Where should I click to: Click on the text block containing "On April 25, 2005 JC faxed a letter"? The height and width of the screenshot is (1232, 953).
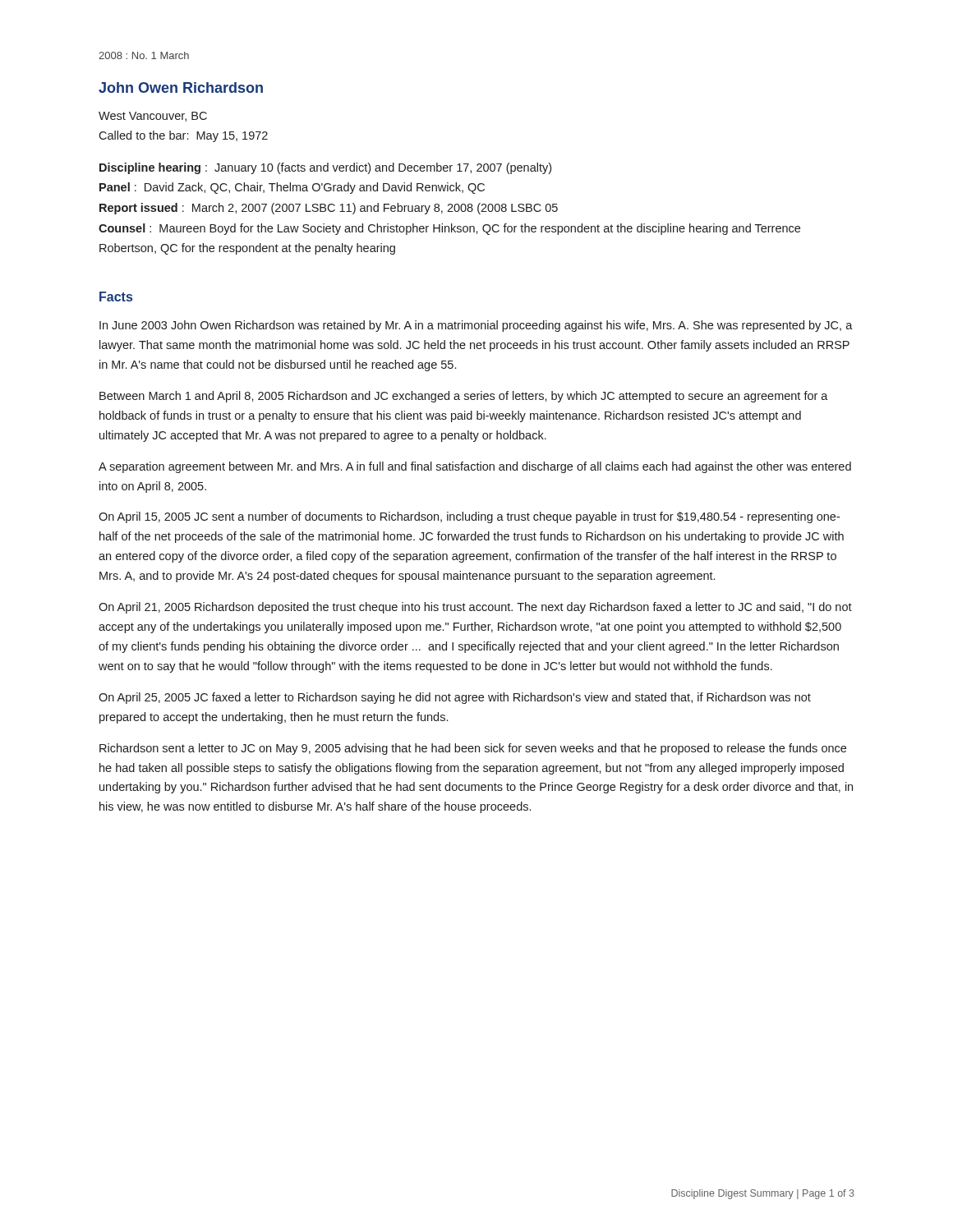455,707
